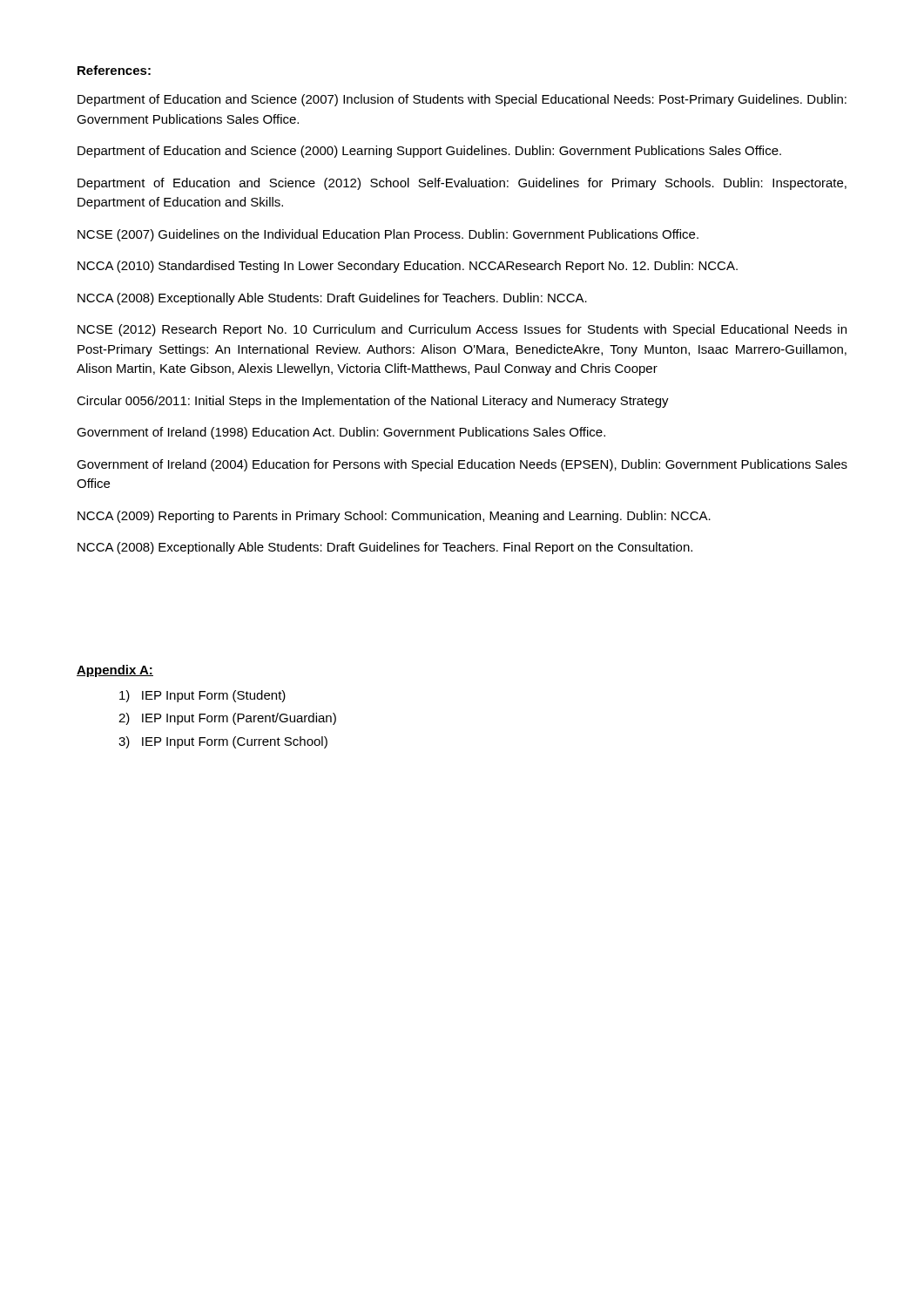Point to the passage starting "NCSE (2007) Guidelines on the Individual"
924x1307 pixels.
pos(388,233)
